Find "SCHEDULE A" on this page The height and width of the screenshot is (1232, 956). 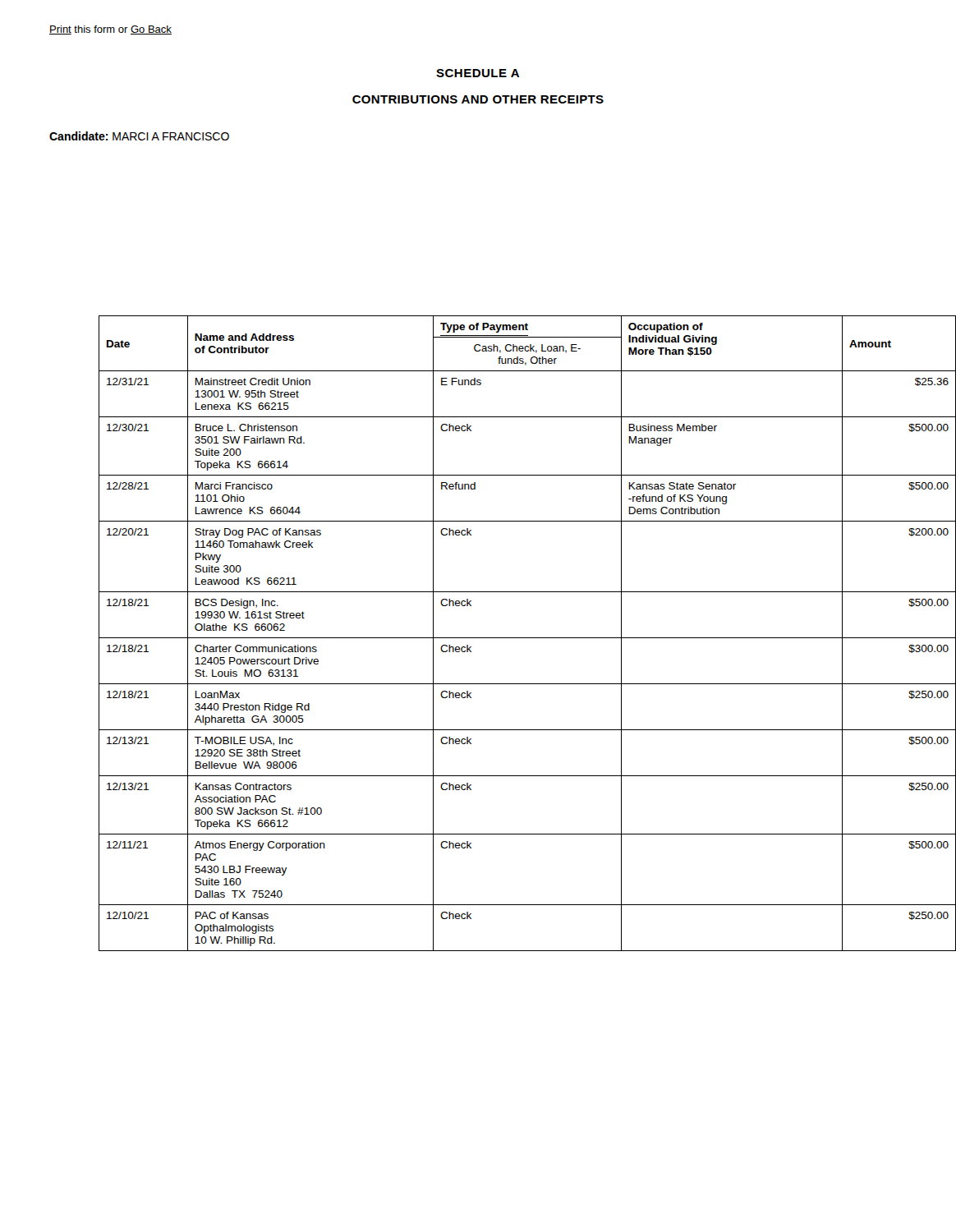click(478, 73)
